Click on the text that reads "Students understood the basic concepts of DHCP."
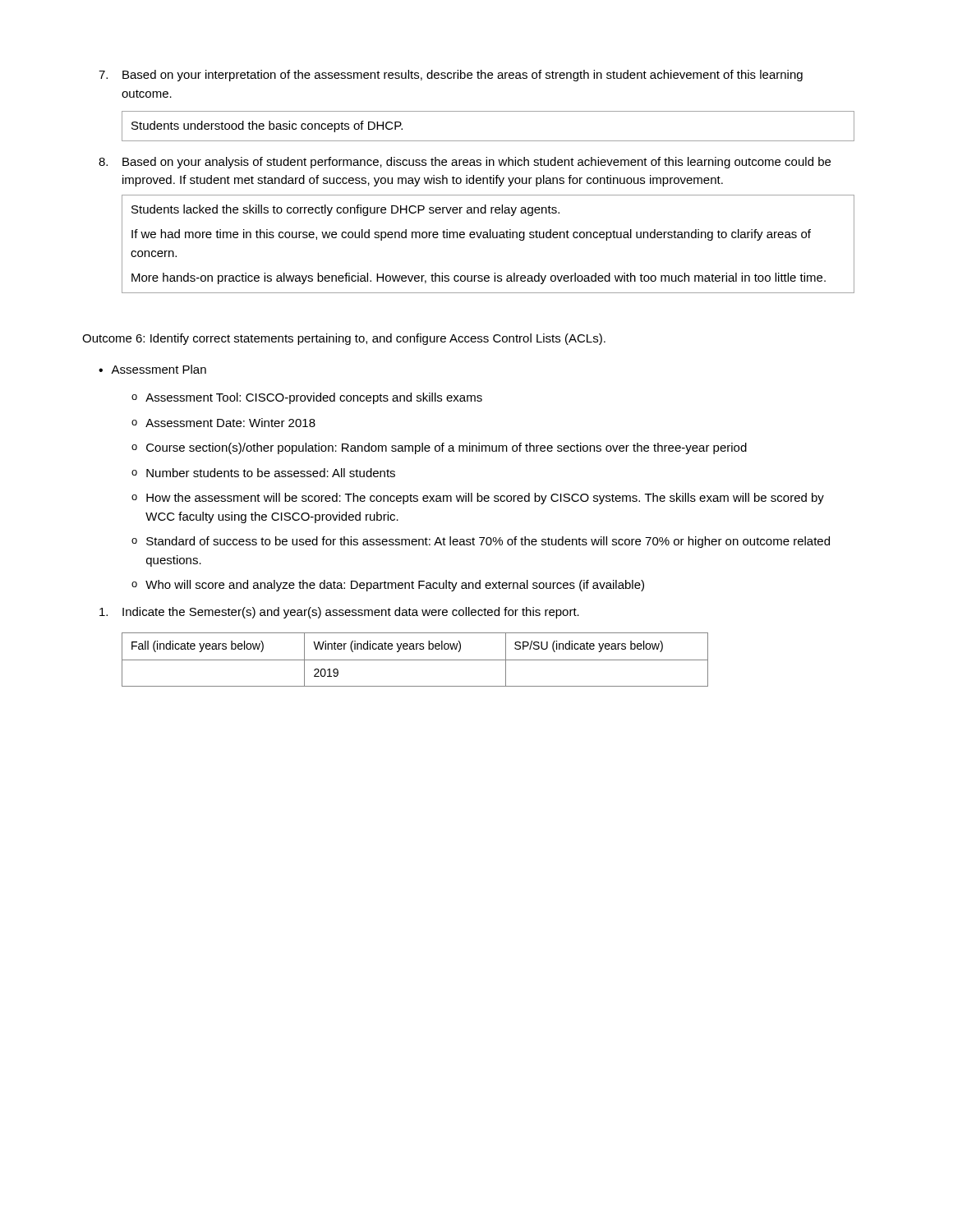953x1232 pixels. (x=267, y=125)
